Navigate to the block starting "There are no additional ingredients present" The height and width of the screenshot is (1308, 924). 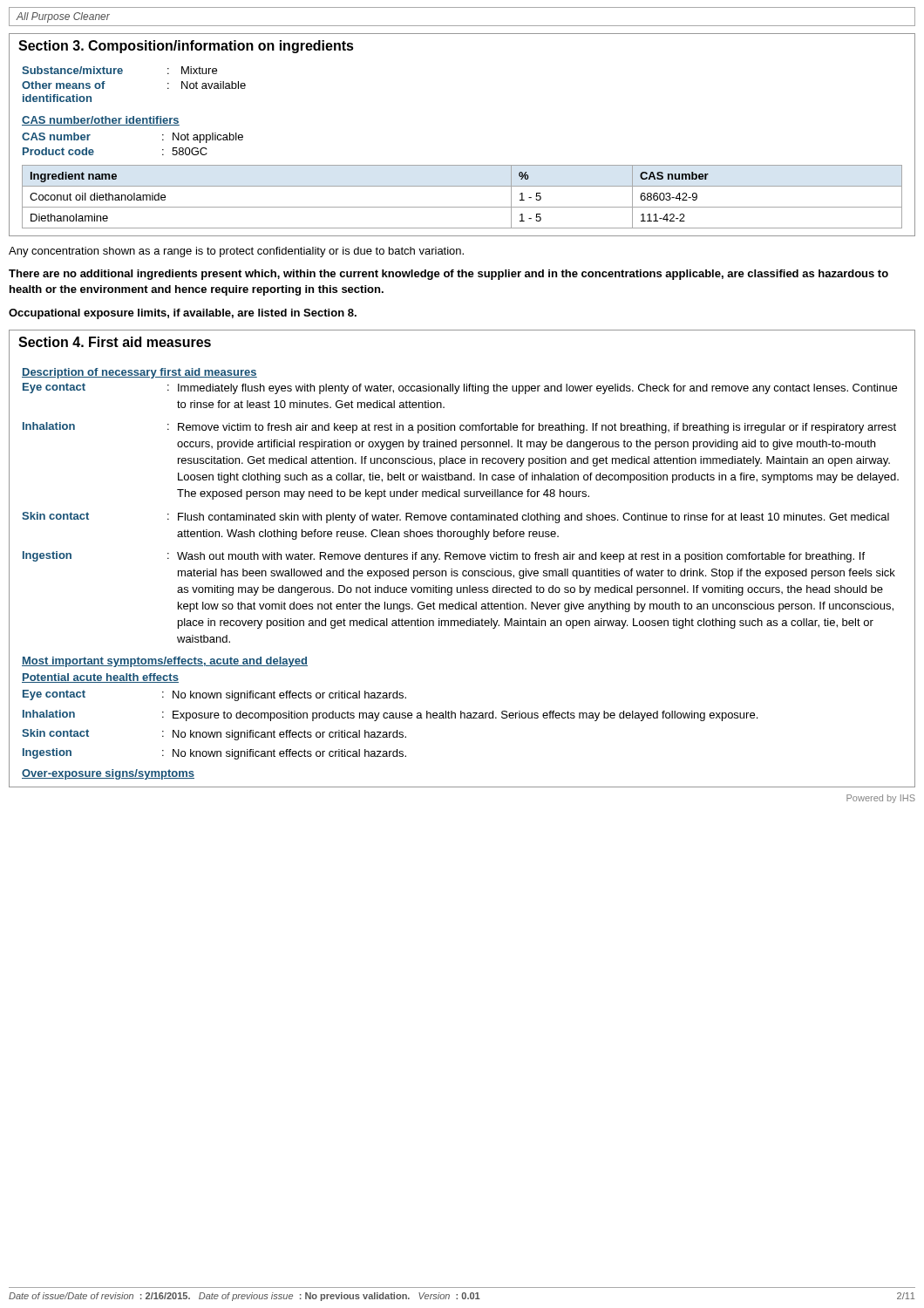(449, 281)
